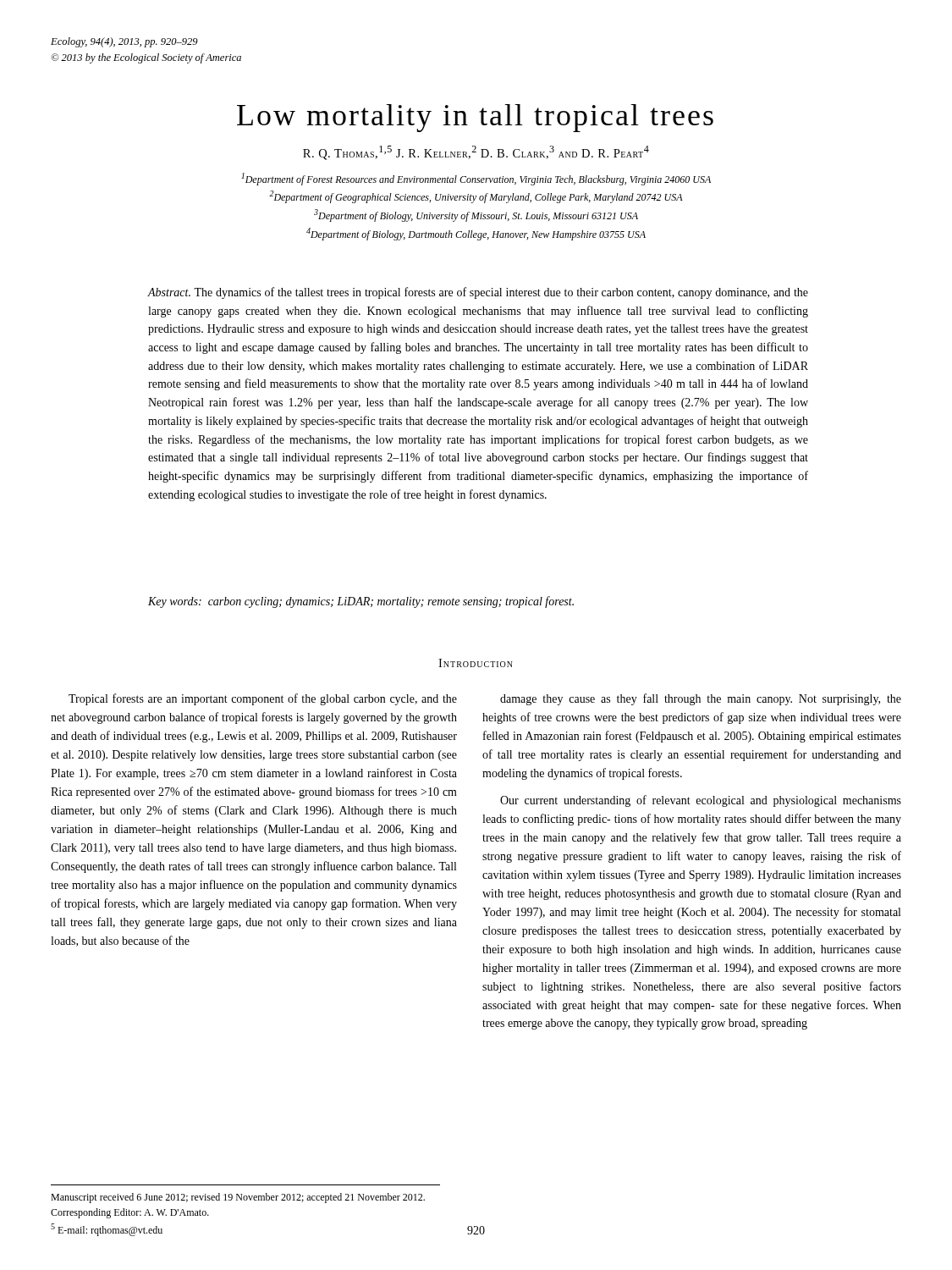Find the text block starting "Tropical forests are an important component"

point(254,820)
